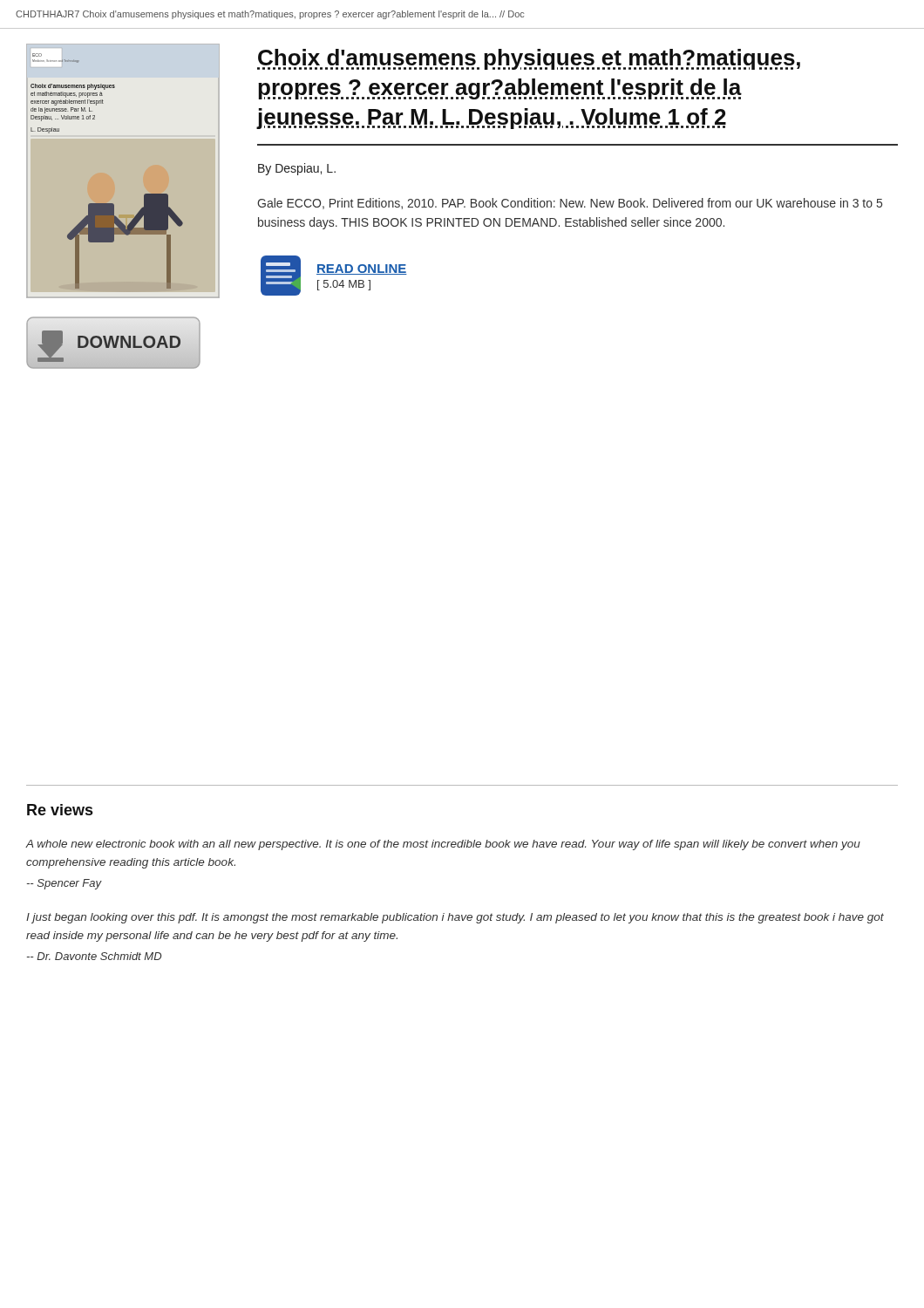The image size is (924, 1308).
Task: Find the text block containing "A whole new electronic book with an all"
Action: (443, 853)
